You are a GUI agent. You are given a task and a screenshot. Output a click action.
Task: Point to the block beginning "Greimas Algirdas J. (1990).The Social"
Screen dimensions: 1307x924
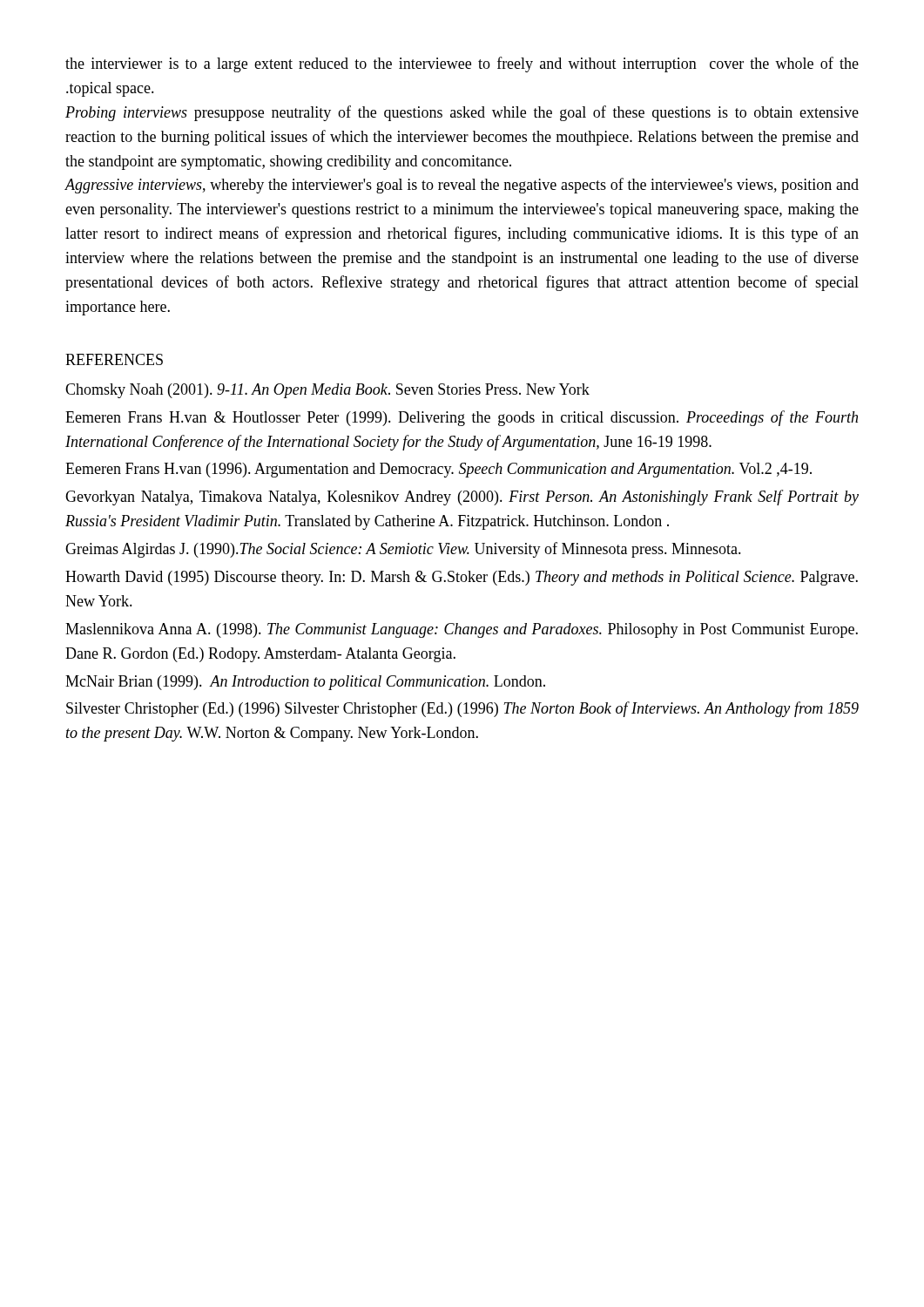point(403,549)
